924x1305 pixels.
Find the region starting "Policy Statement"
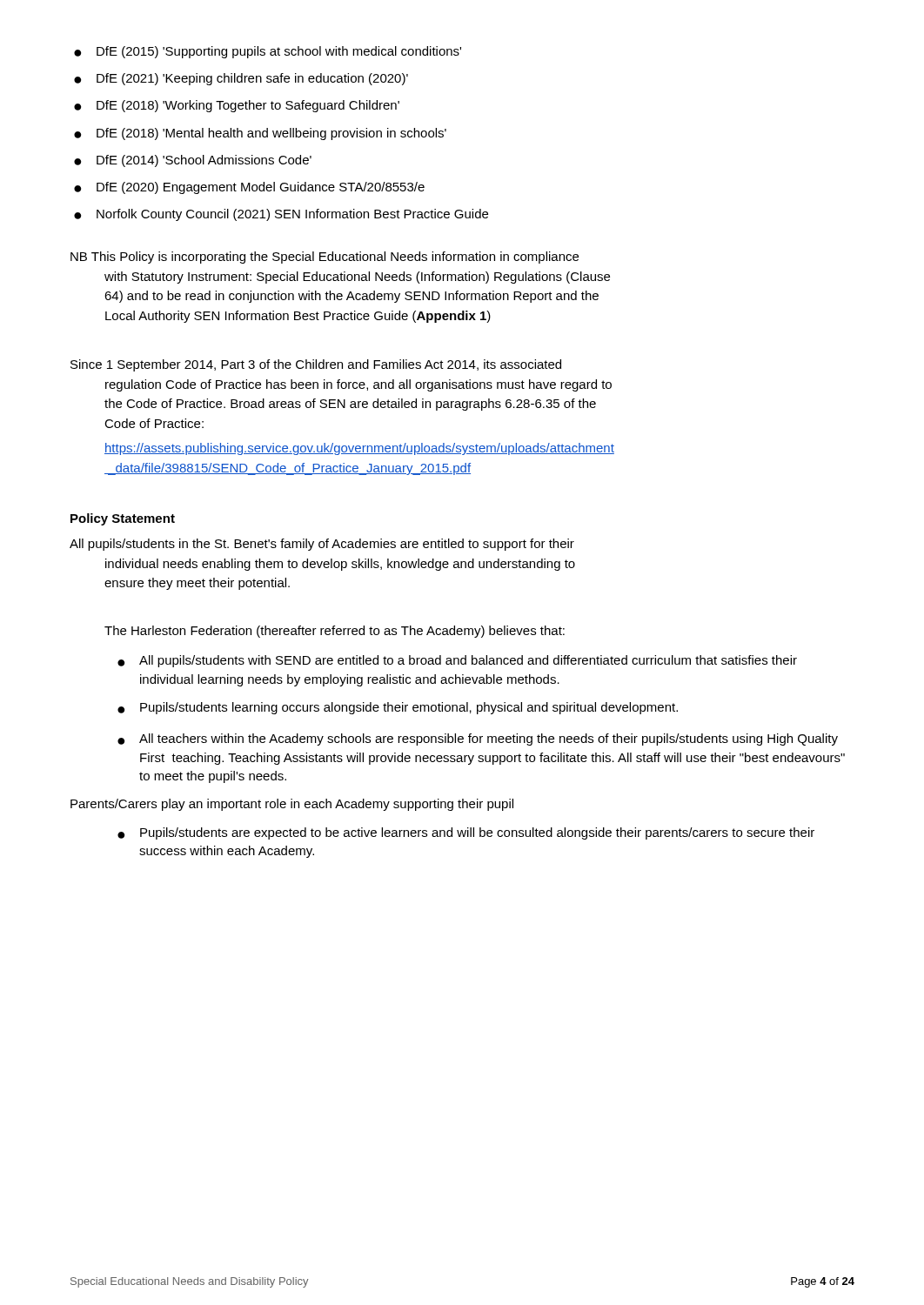[122, 518]
